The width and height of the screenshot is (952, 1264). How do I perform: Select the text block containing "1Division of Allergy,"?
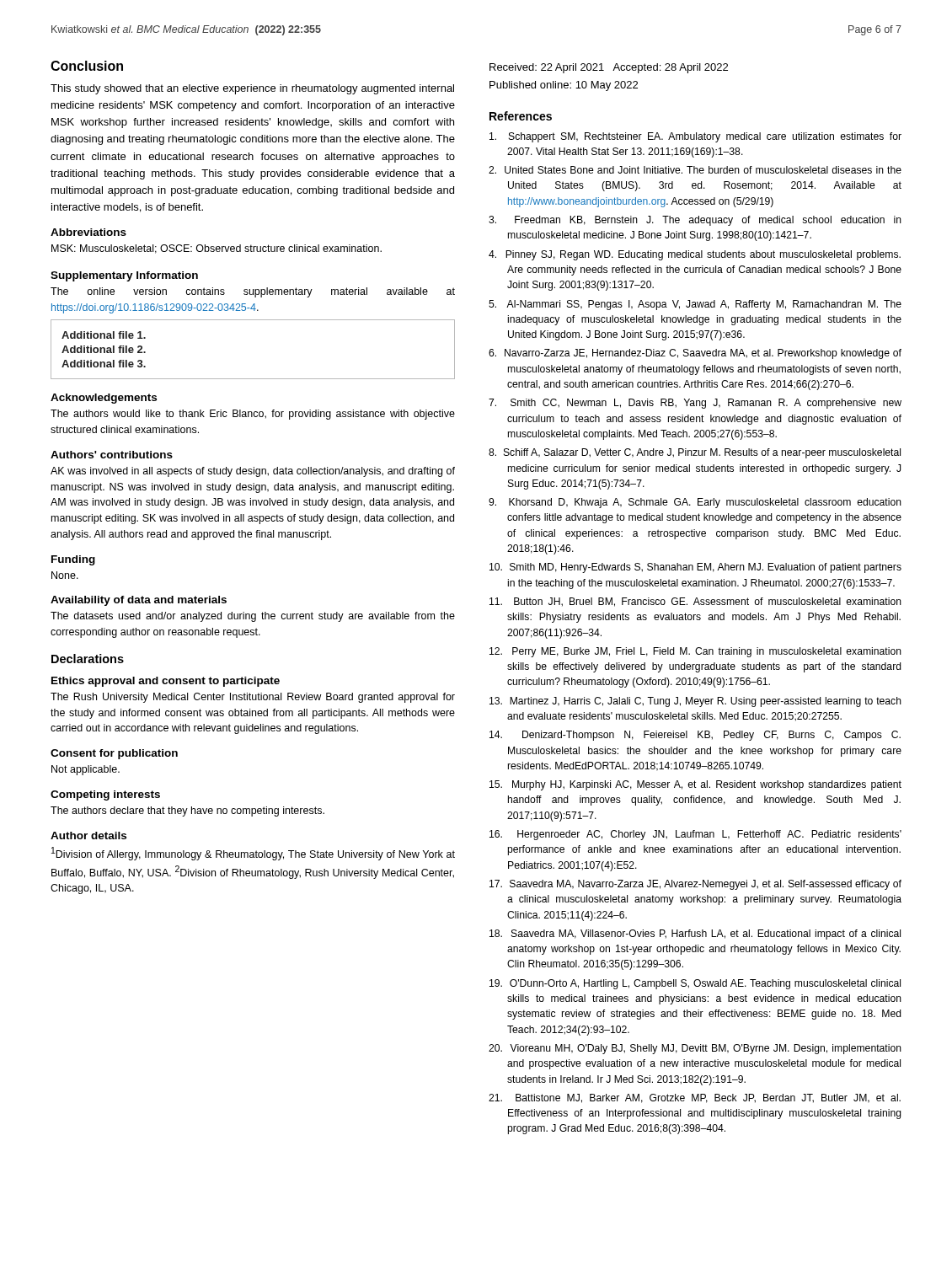[x=253, y=870]
